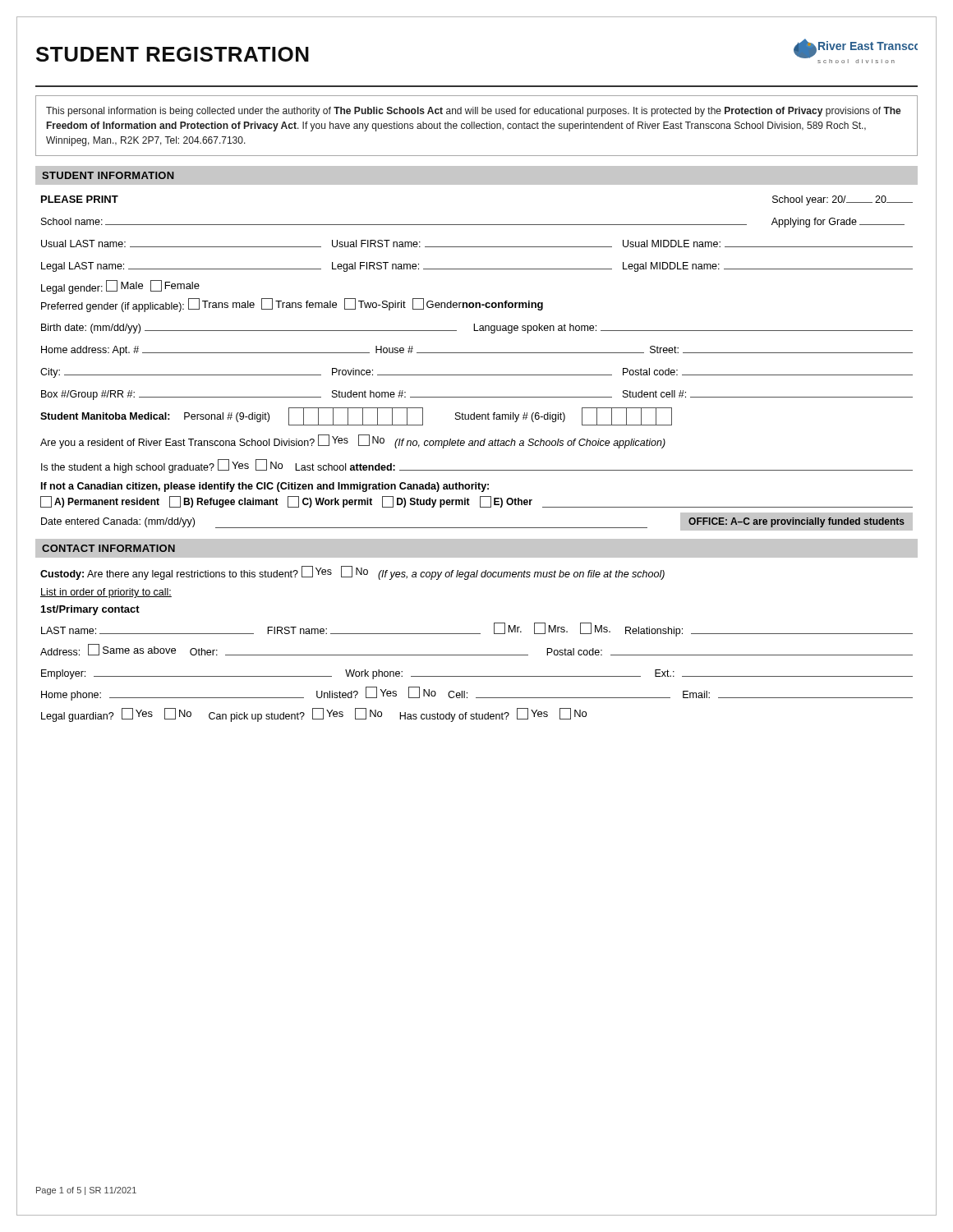Click where it says "School year: 20/ 20"
The height and width of the screenshot is (1232, 953).
point(842,200)
